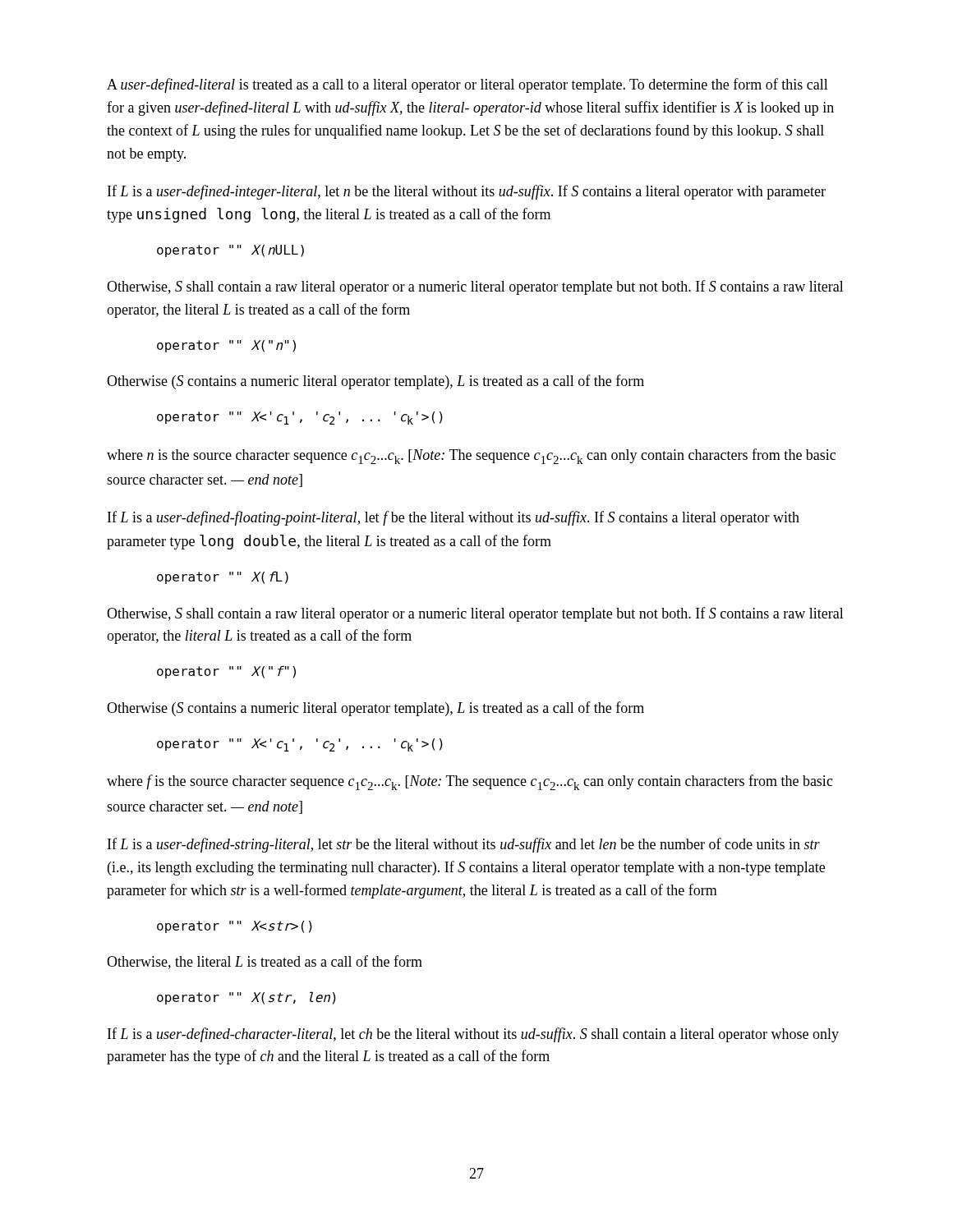953x1232 pixels.
Task: Select the text containing "operator "" X("n")"
Action: [227, 345]
